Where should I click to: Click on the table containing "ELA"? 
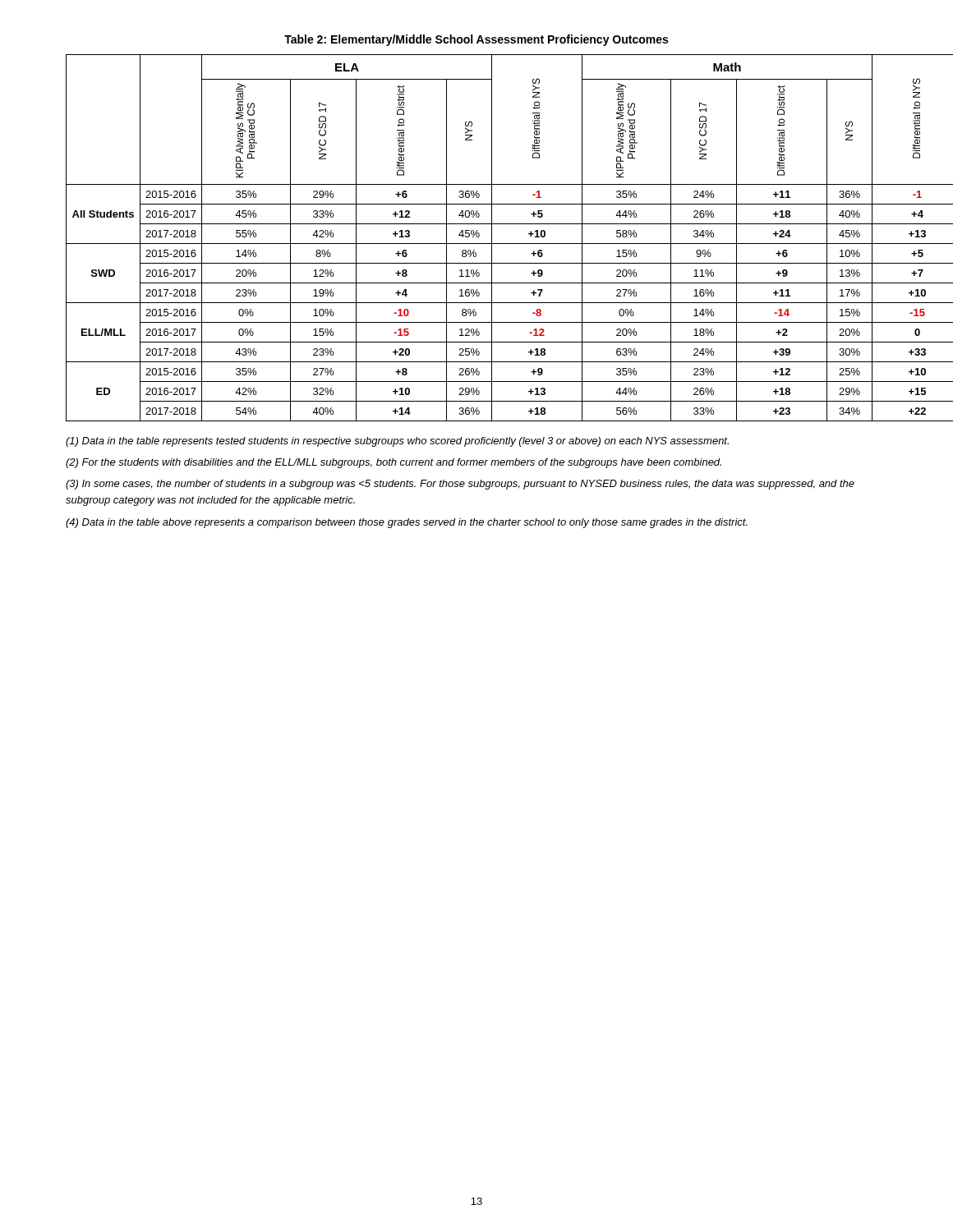(x=476, y=238)
